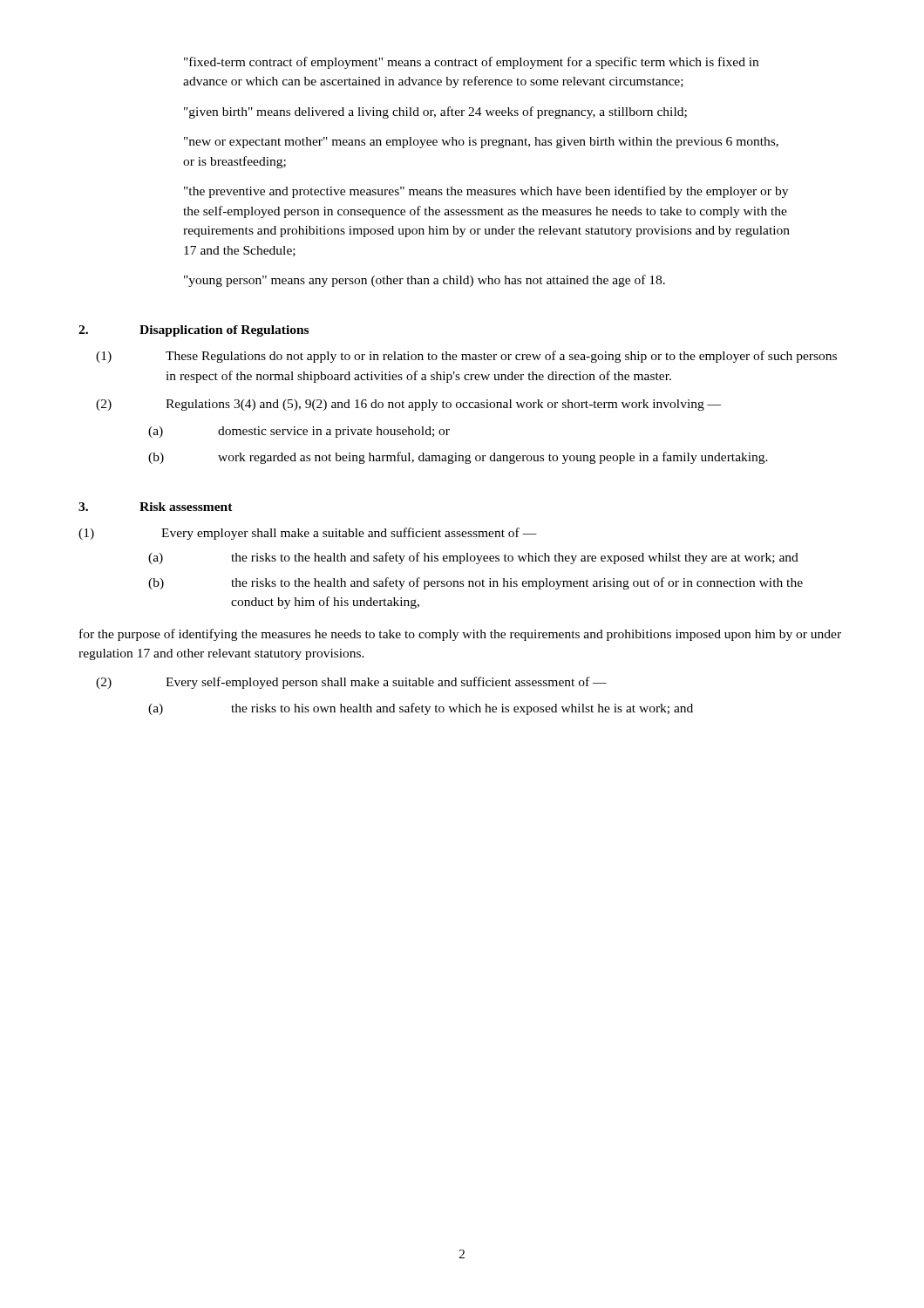924x1308 pixels.
Task: Locate the block of text that opens with "(b) the risks to the health"
Action: click(x=462, y=592)
